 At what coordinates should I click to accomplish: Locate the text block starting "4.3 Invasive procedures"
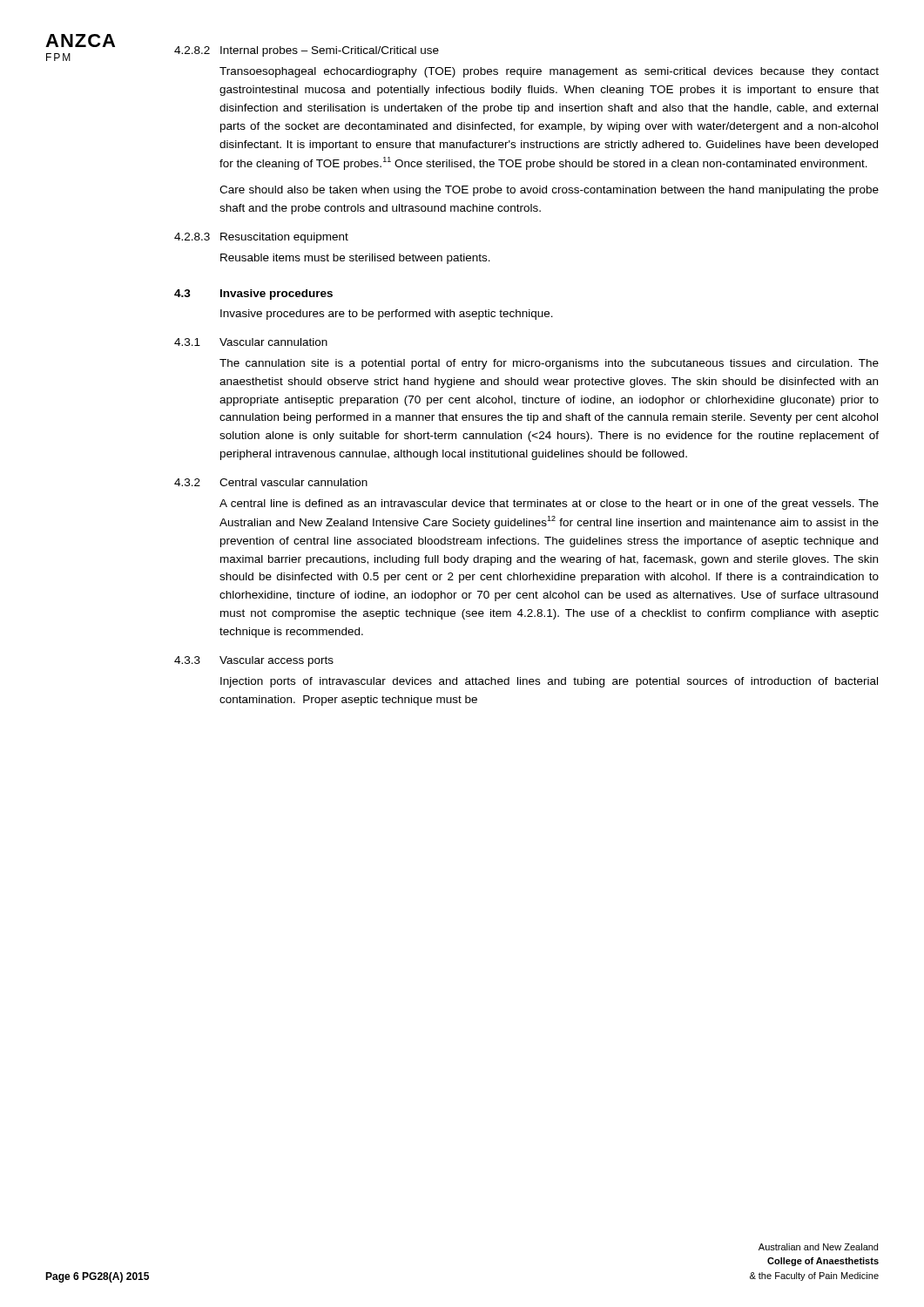coord(254,293)
